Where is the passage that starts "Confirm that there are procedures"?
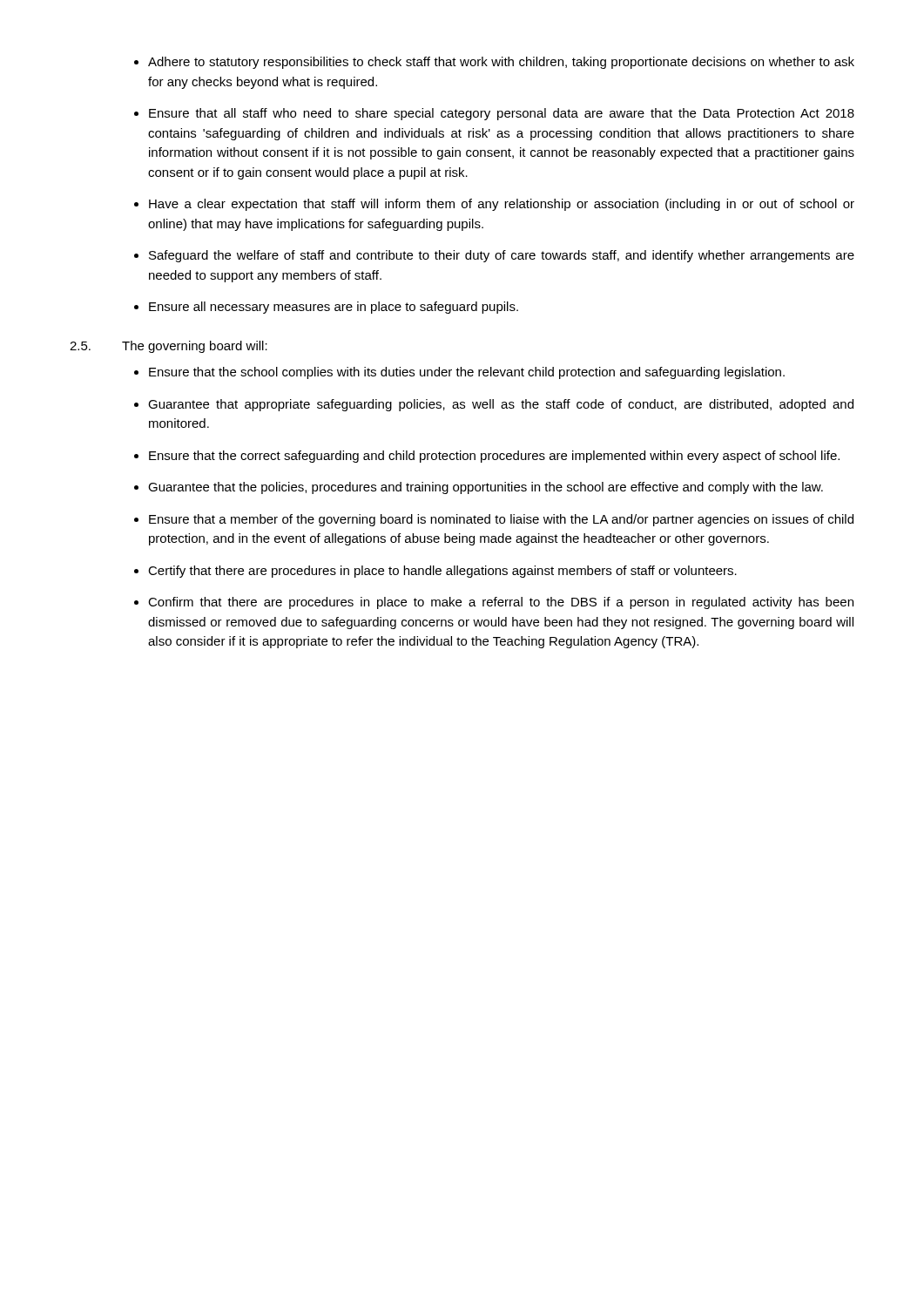This screenshot has height=1307, width=924. (501, 621)
